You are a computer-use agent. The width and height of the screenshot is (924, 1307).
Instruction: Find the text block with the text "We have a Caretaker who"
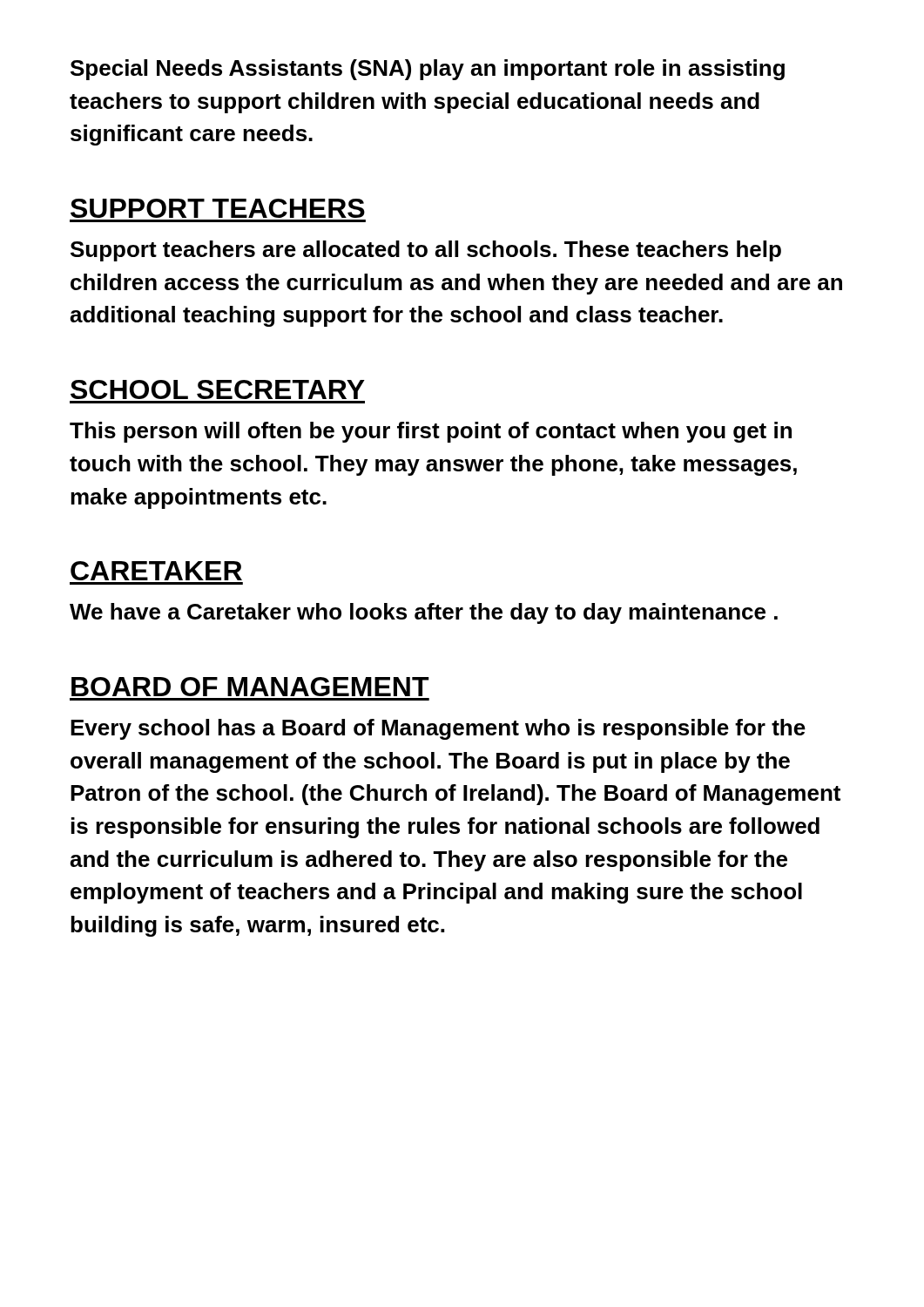point(424,612)
